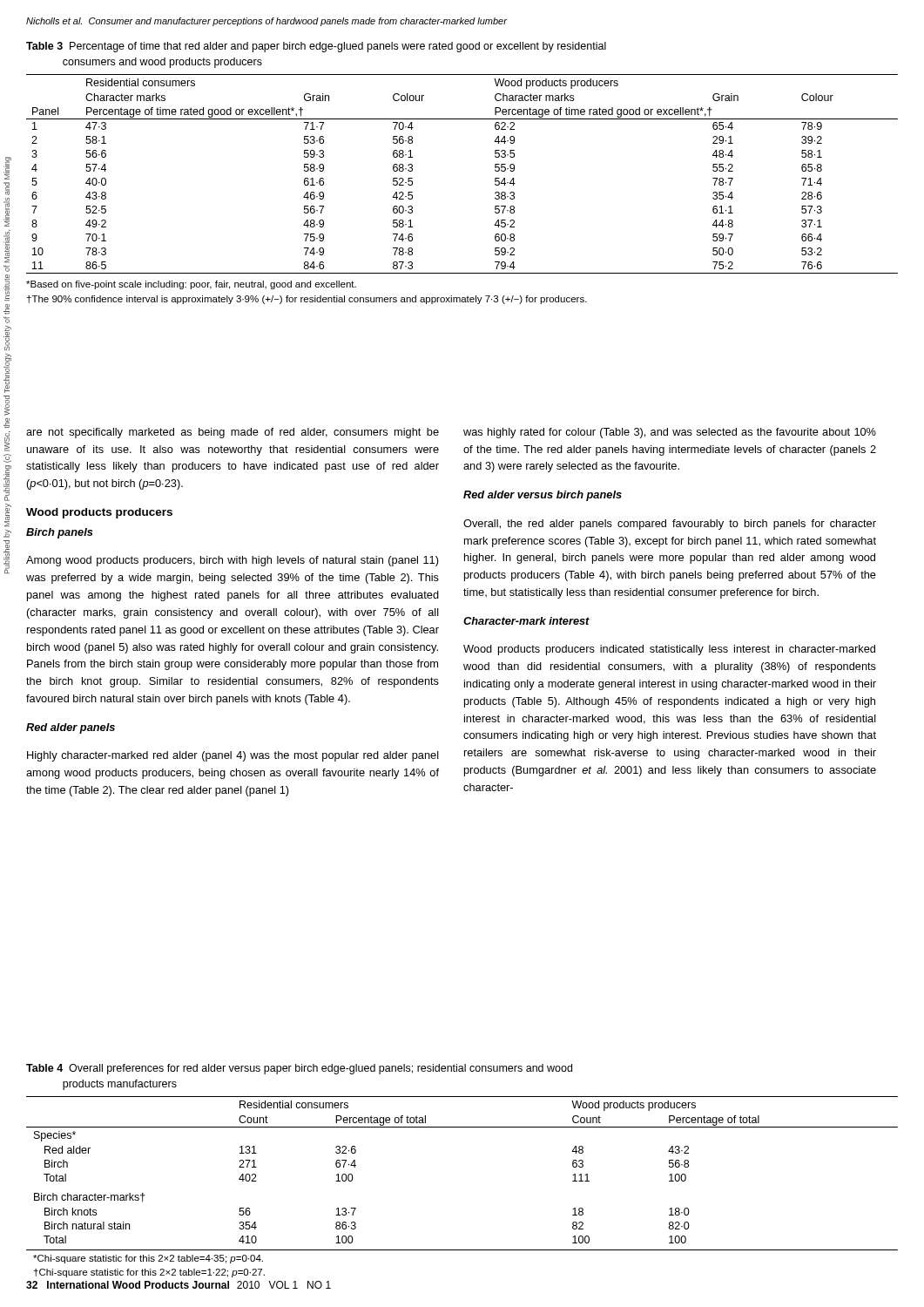The width and height of the screenshot is (924, 1307).
Task: Point to the block starting "Birch panels Among wood products"
Action: click(x=233, y=661)
